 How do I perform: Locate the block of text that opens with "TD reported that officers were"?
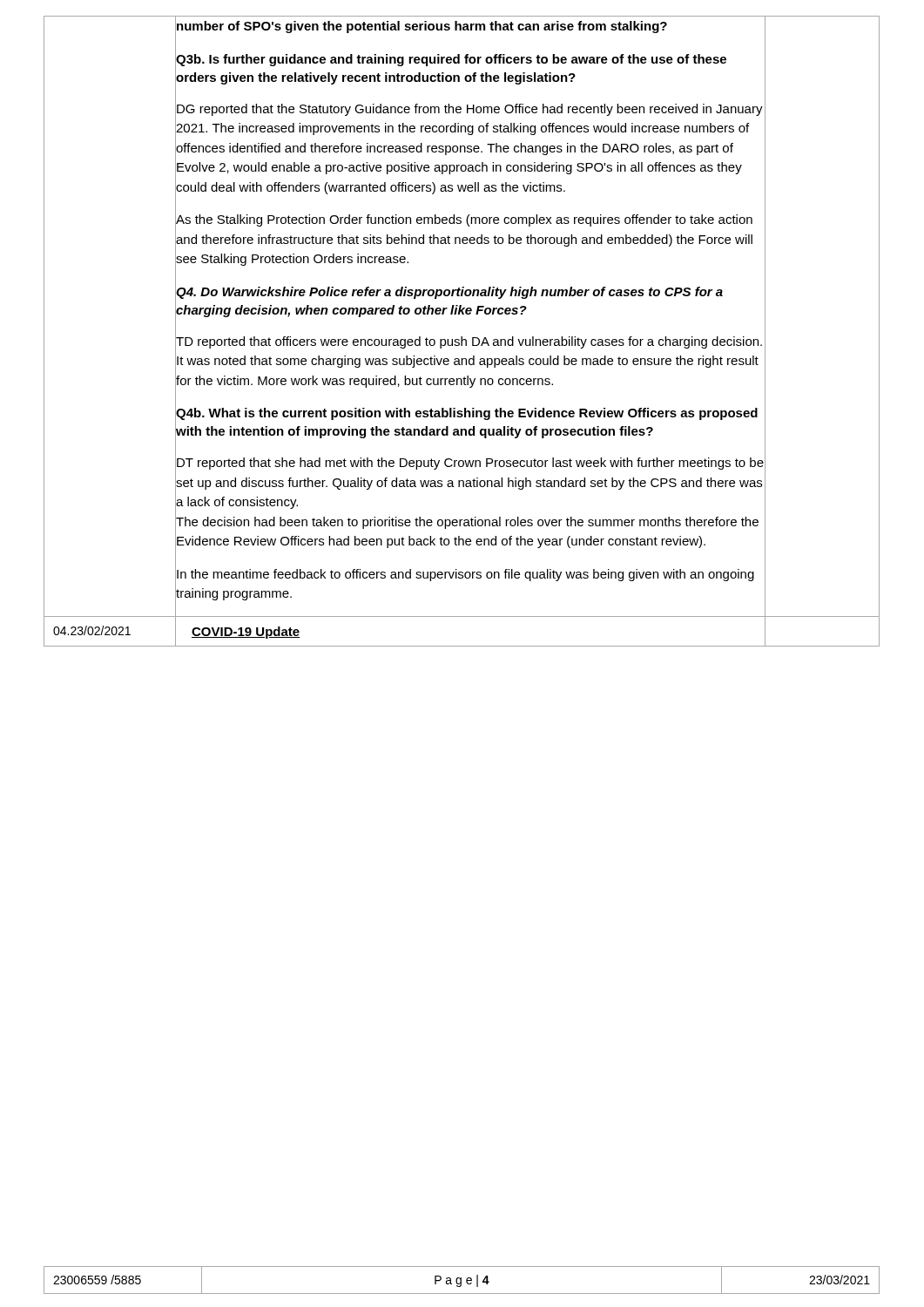[470, 361]
